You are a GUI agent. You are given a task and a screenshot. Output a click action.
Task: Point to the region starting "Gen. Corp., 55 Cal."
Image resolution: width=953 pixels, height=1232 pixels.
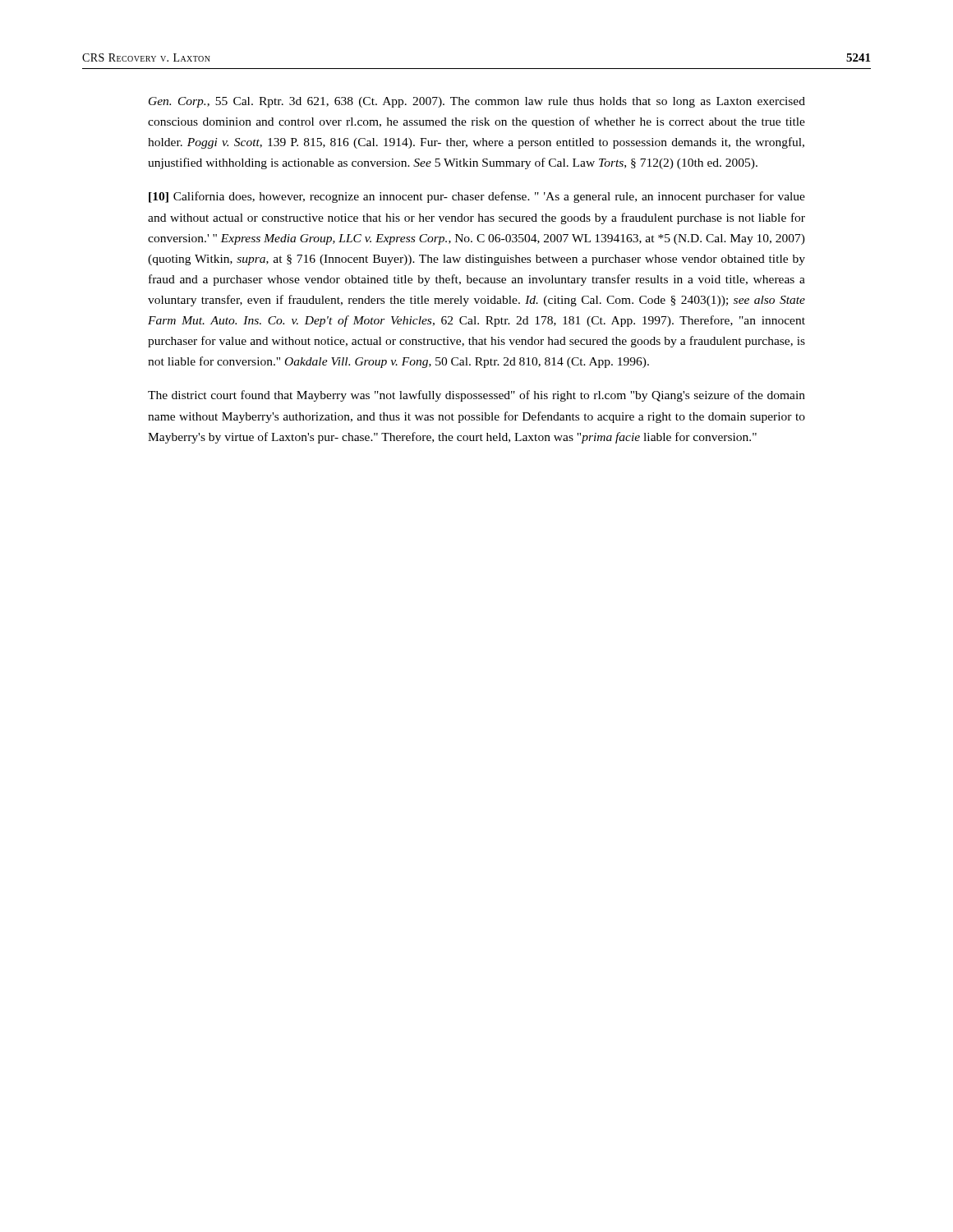pos(476,132)
